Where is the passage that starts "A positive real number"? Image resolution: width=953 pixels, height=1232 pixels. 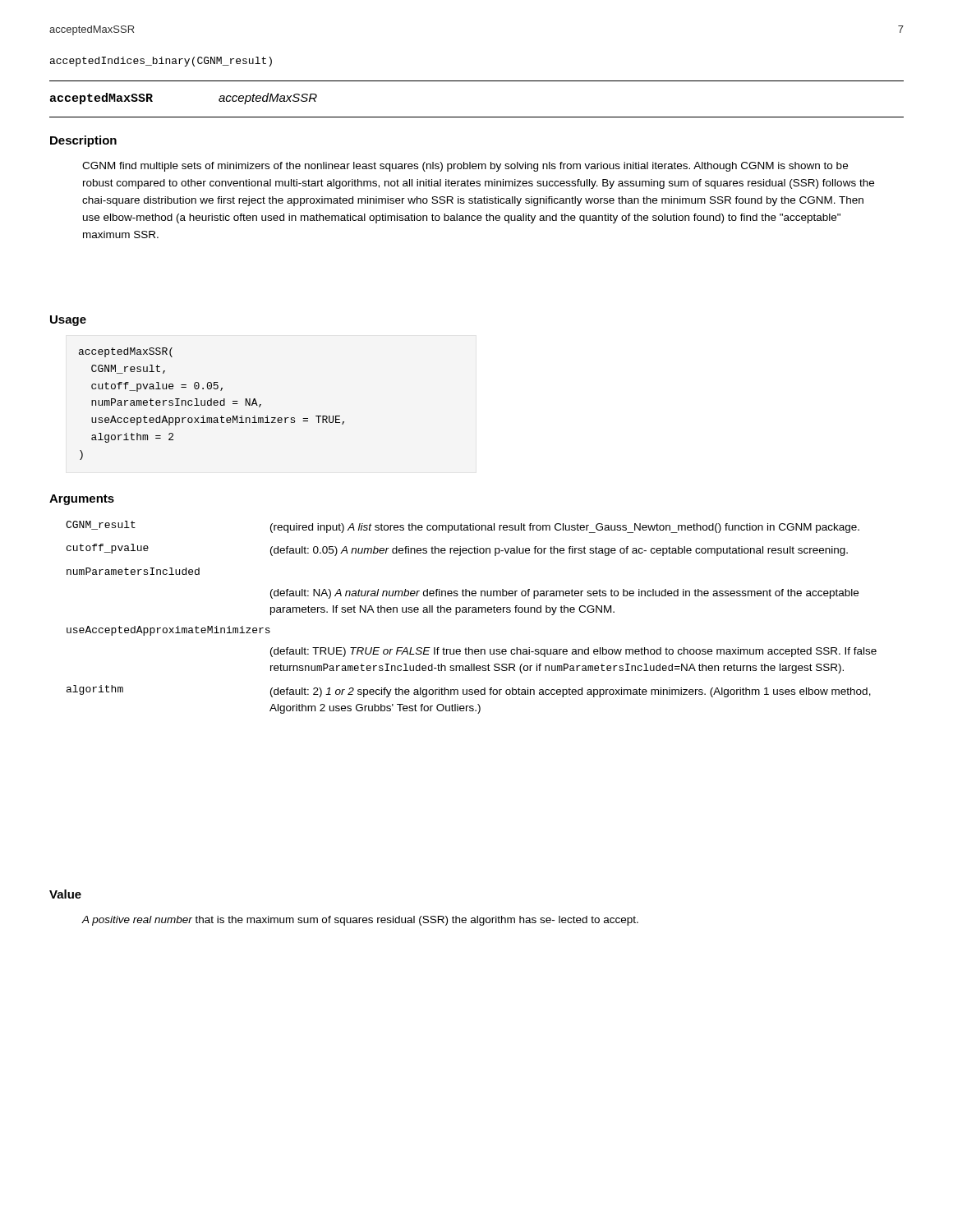click(x=476, y=920)
